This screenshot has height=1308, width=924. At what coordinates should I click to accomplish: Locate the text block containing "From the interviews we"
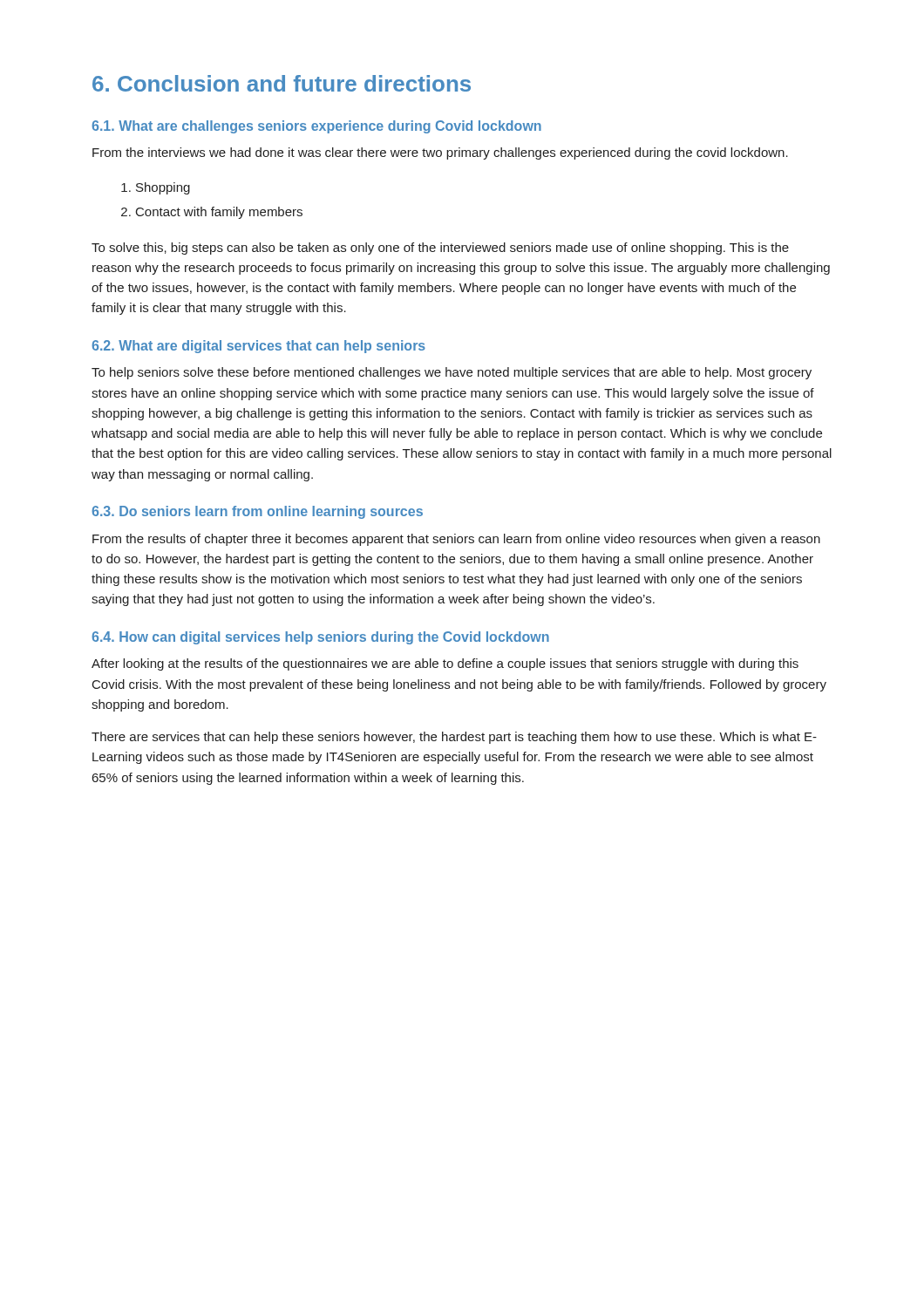(440, 152)
